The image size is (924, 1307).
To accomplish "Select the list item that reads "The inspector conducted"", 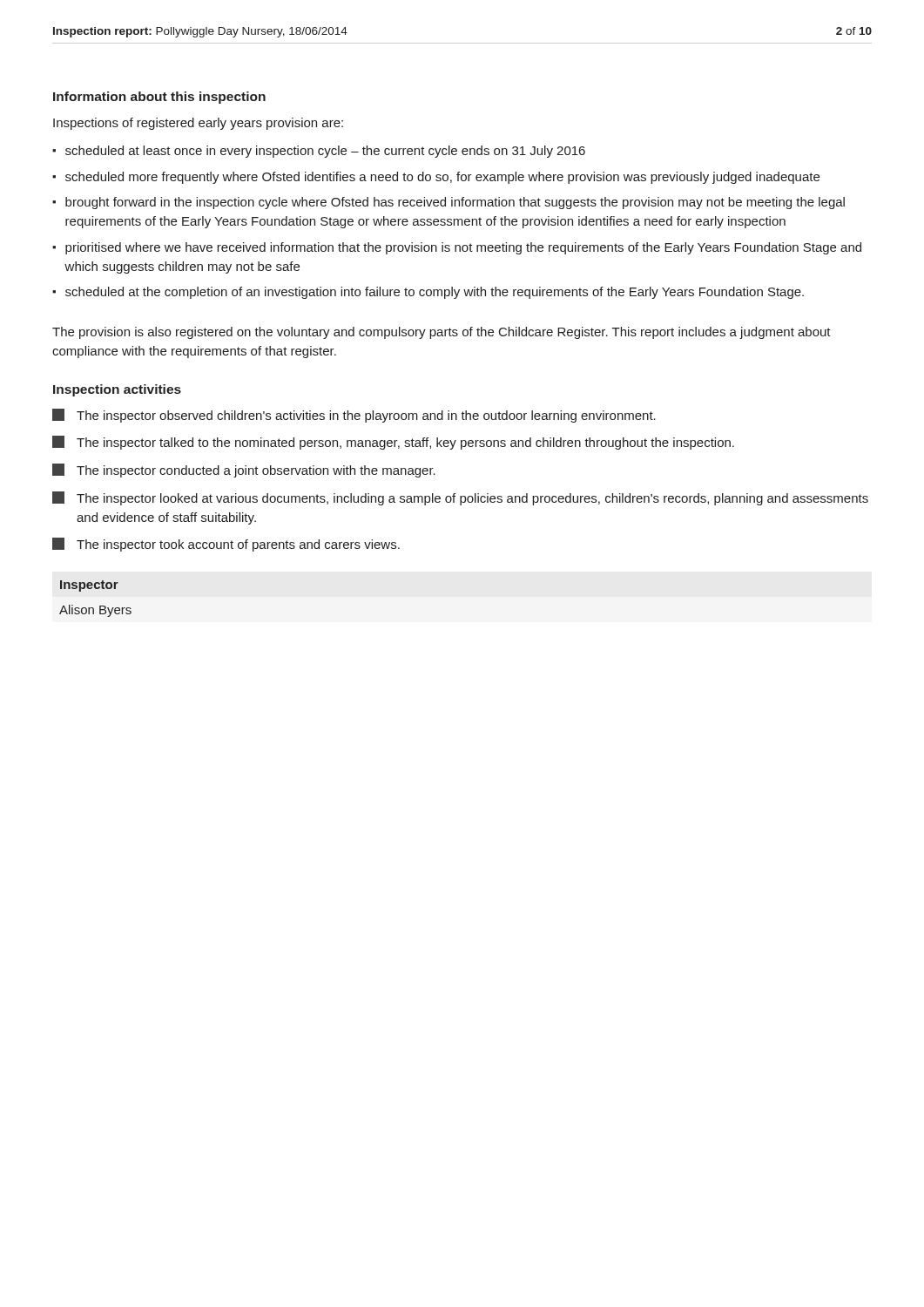I will [244, 470].
